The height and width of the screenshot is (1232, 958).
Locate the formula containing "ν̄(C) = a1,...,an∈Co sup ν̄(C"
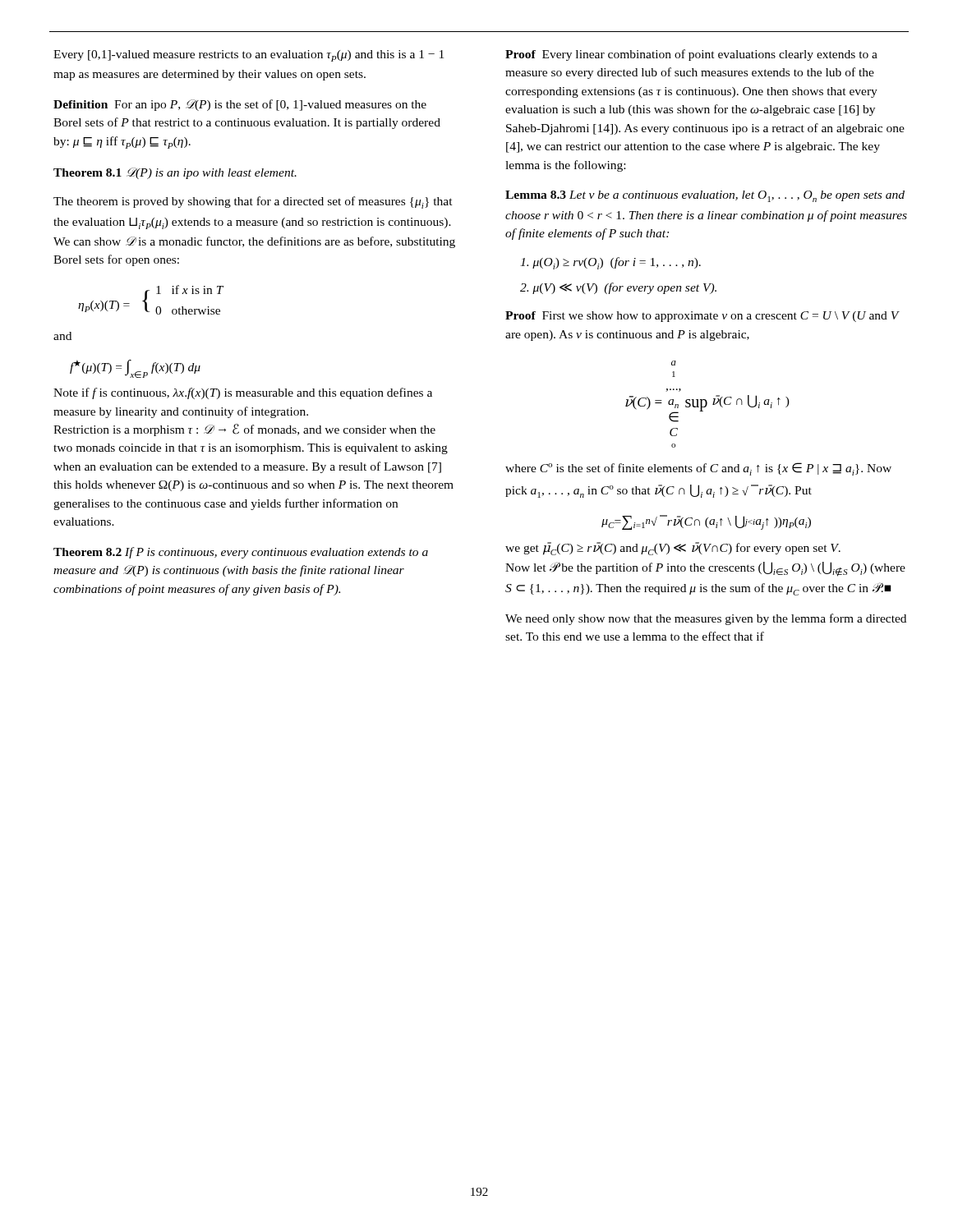click(x=707, y=402)
